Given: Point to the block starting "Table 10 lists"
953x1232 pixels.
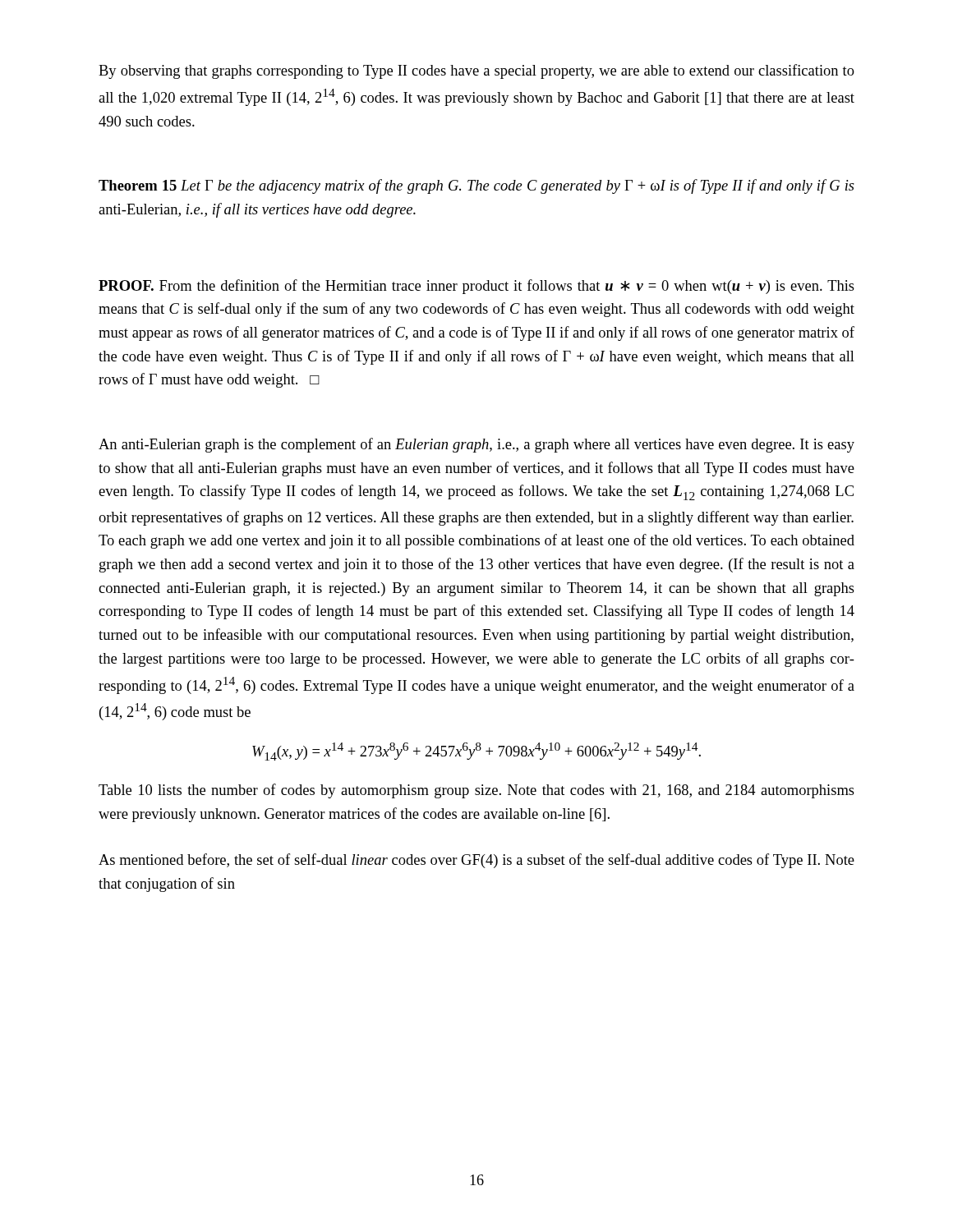Looking at the screenshot, I should click(x=476, y=802).
